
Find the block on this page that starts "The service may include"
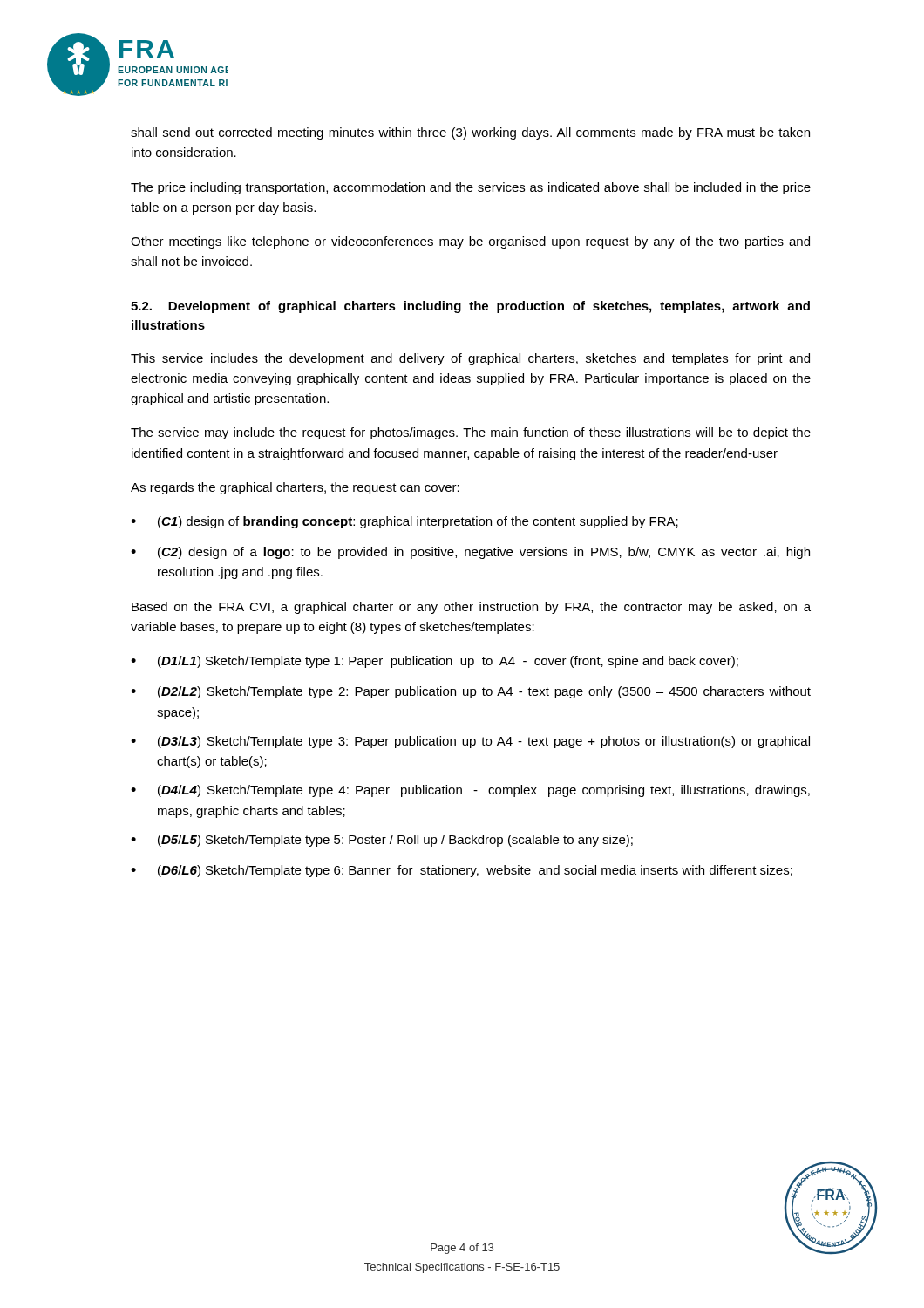click(471, 442)
